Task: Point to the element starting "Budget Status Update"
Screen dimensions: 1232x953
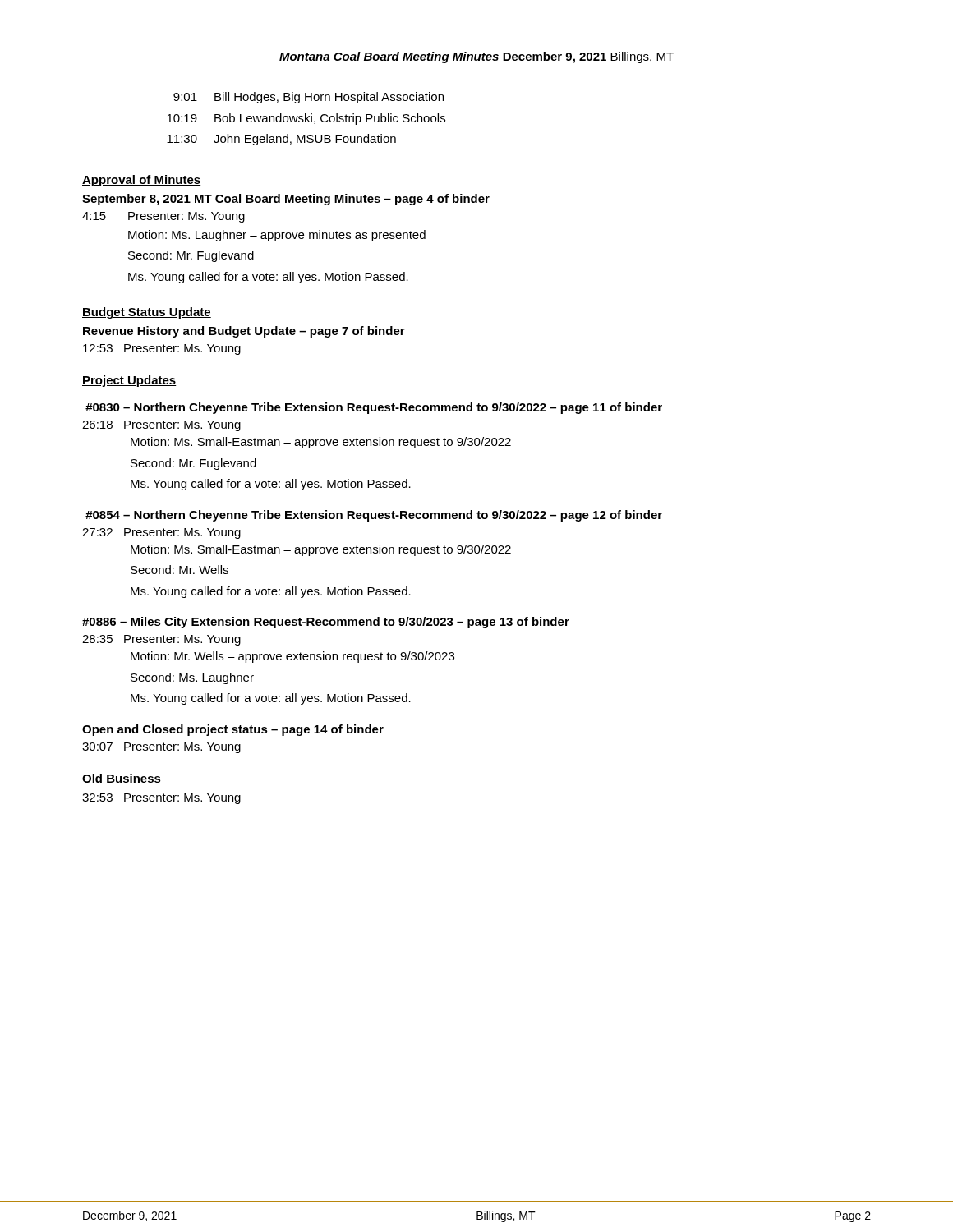Action: pyautogui.click(x=147, y=312)
